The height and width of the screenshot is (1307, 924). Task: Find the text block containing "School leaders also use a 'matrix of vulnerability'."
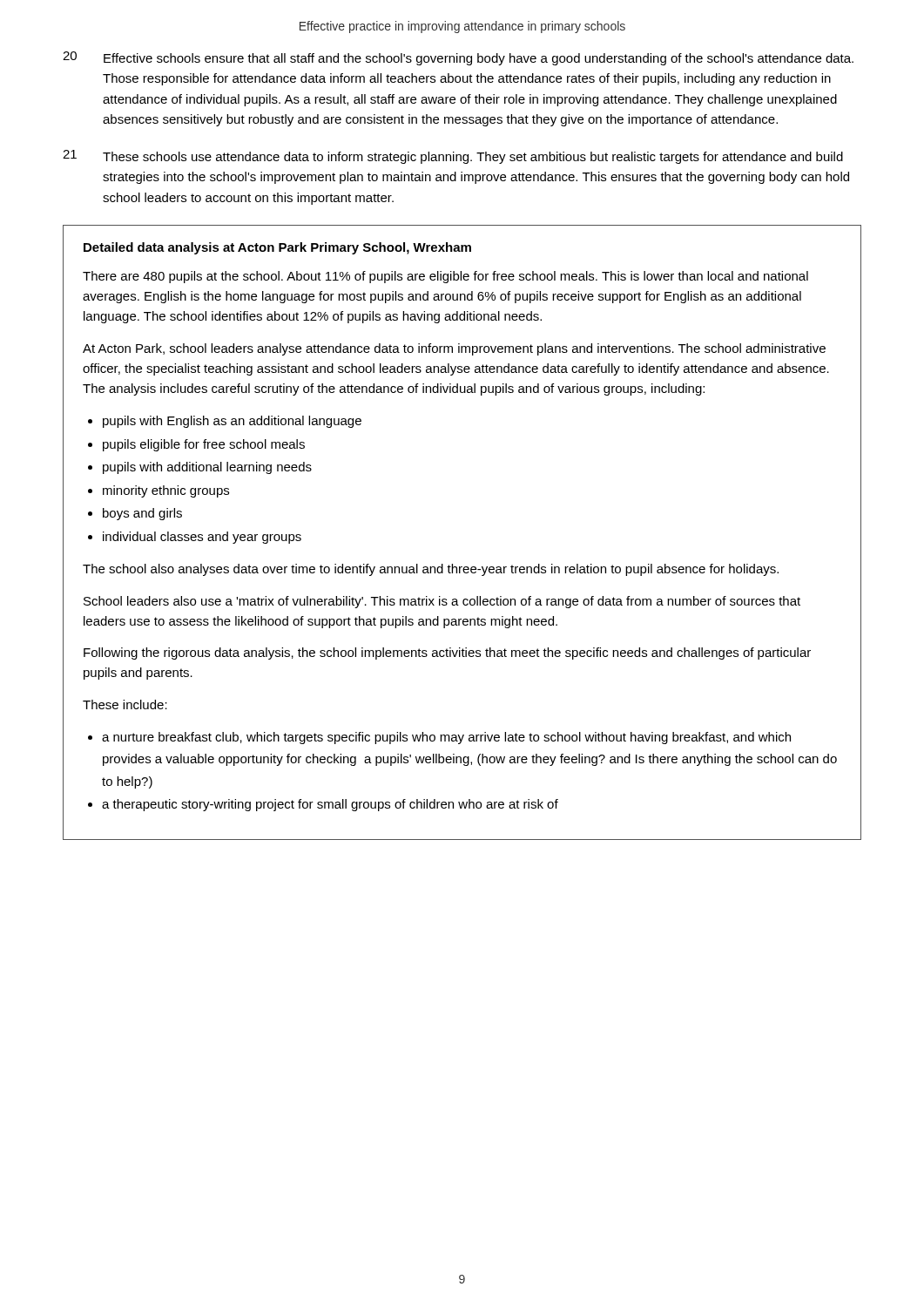[442, 610]
